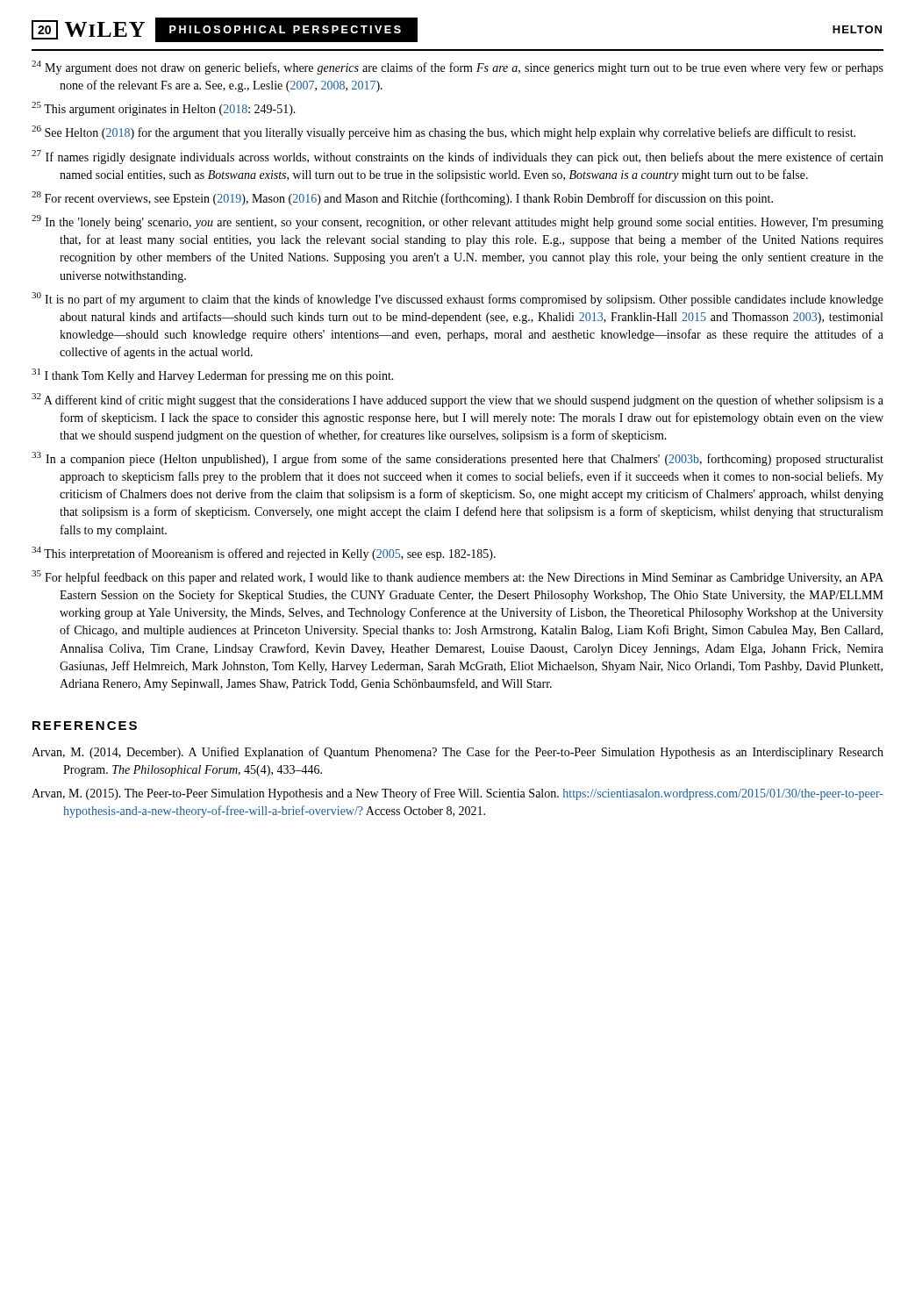Image resolution: width=915 pixels, height=1316 pixels.
Task: Locate the footnote containing "34 This interpretation"
Action: coord(264,553)
